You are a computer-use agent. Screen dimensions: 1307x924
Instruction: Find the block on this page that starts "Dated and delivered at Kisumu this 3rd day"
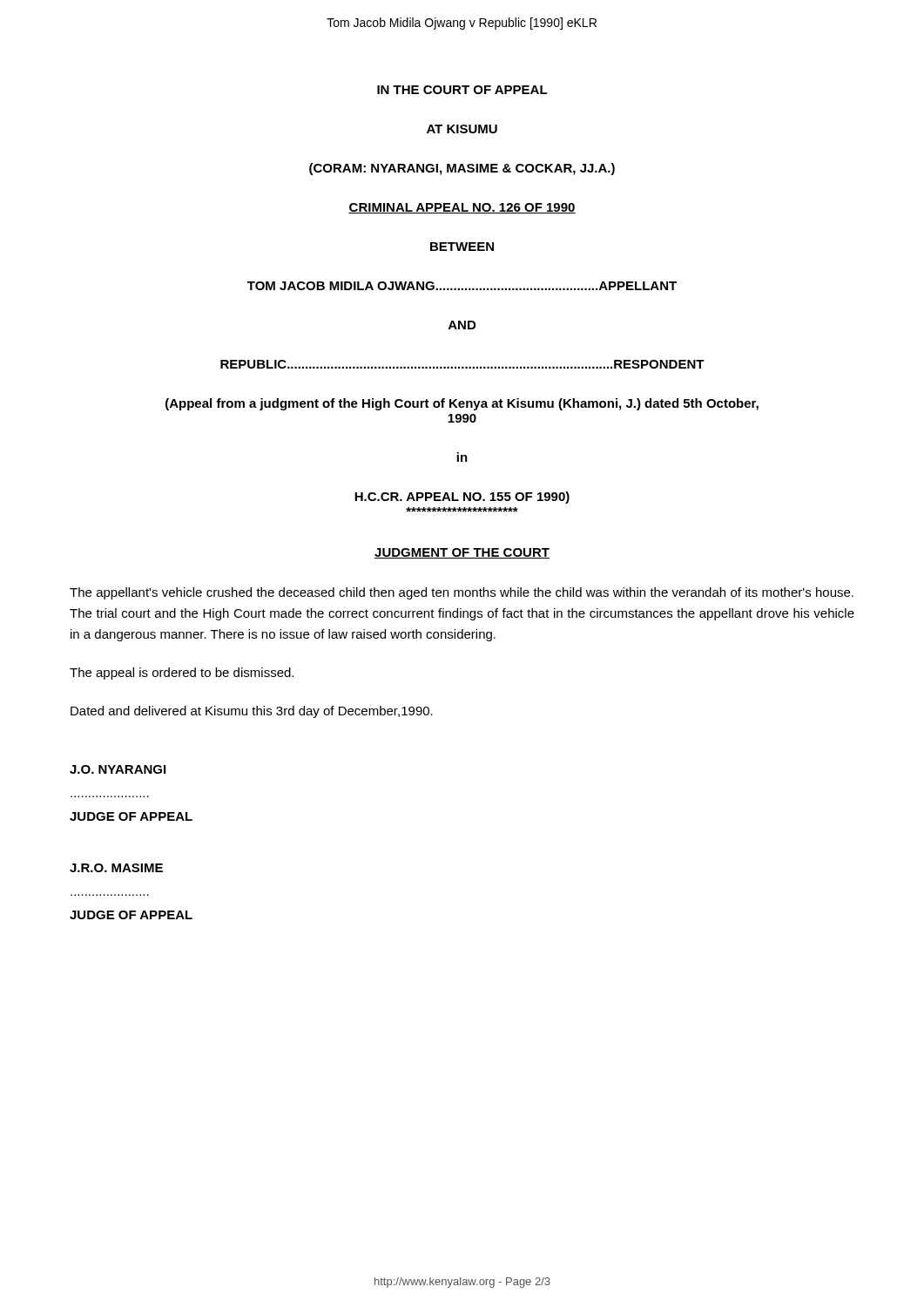point(252,711)
